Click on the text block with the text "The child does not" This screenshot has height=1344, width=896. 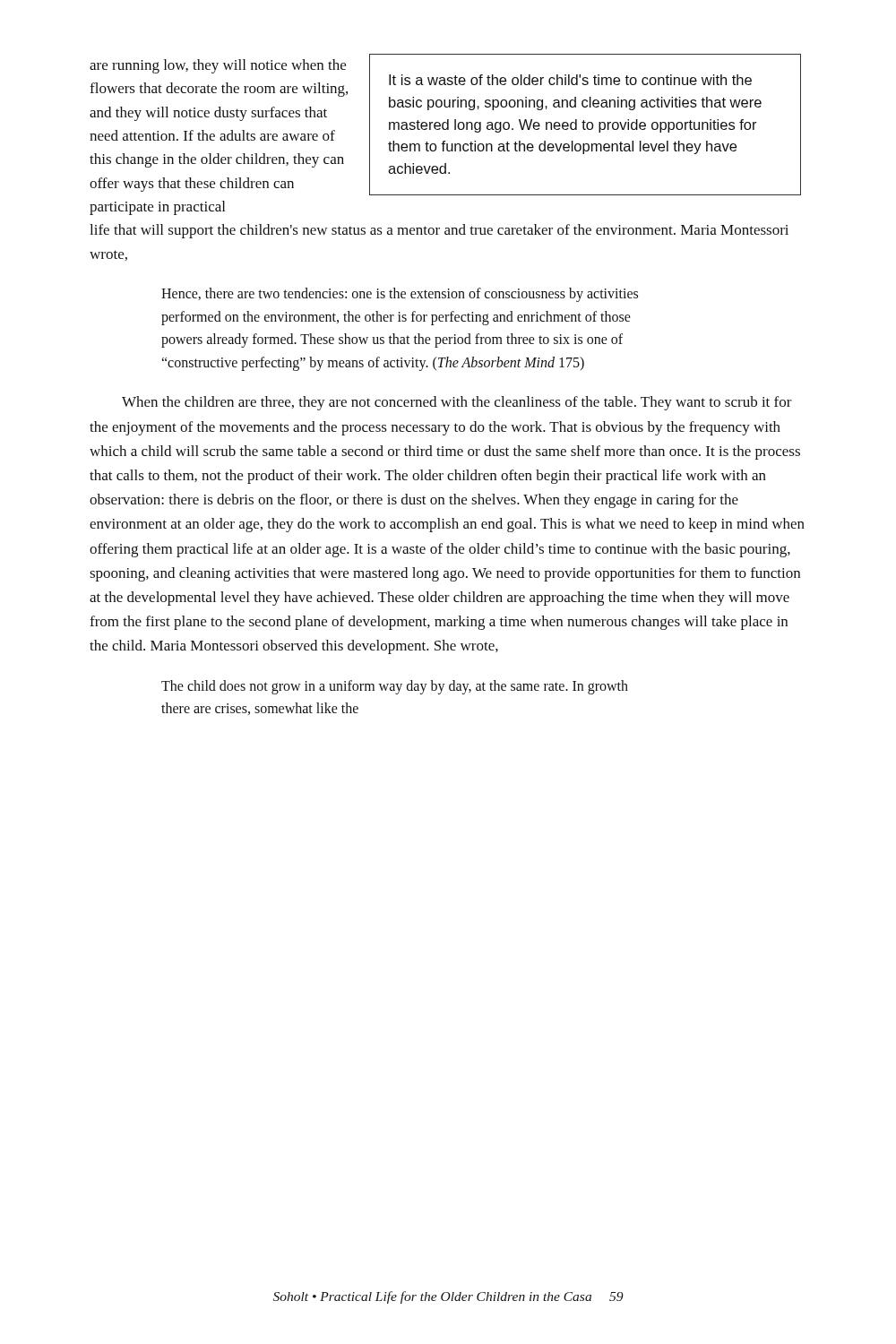pyautogui.click(x=395, y=697)
